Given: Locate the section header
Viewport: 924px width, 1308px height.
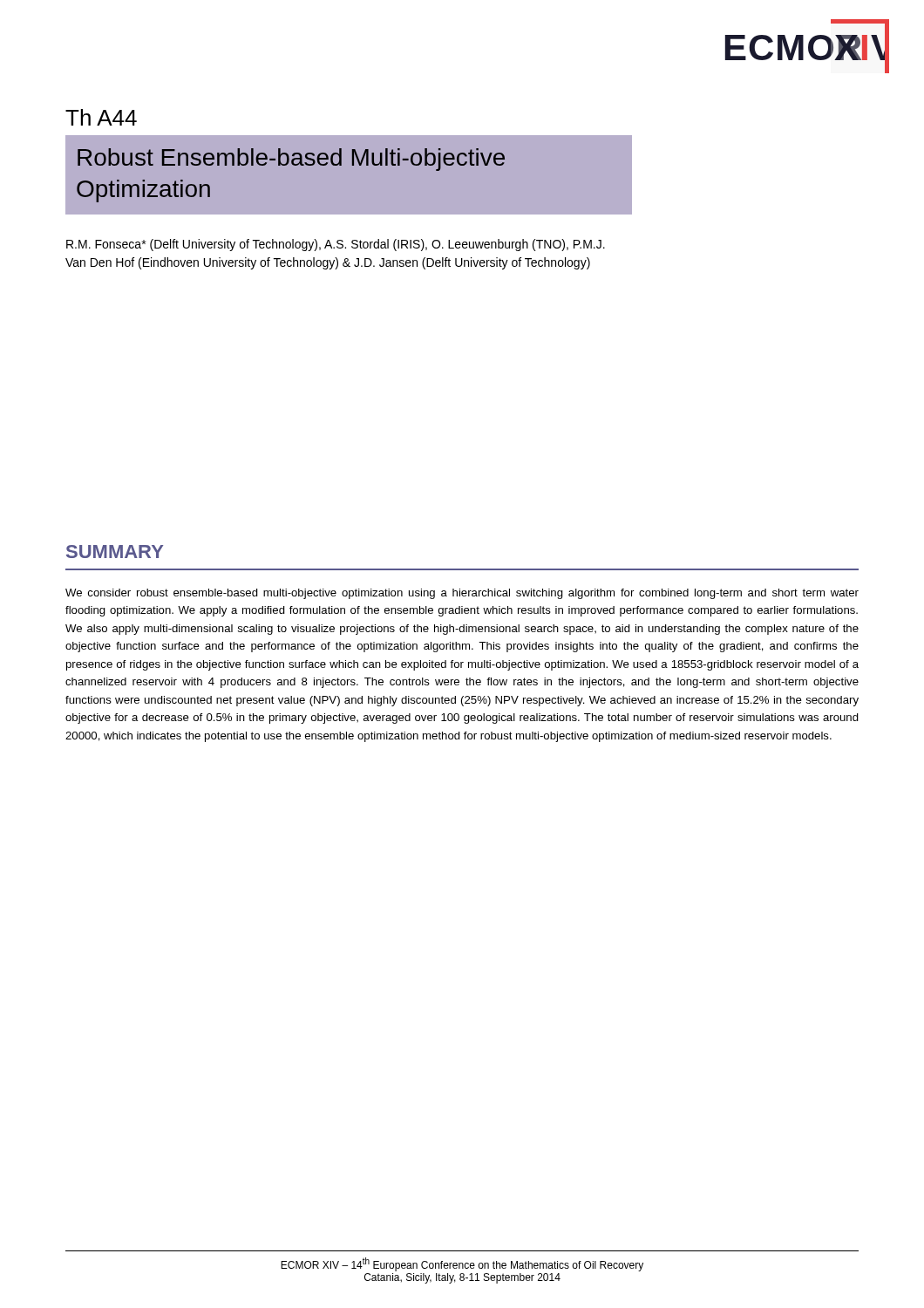Looking at the screenshot, I should [x=462, y=555].
